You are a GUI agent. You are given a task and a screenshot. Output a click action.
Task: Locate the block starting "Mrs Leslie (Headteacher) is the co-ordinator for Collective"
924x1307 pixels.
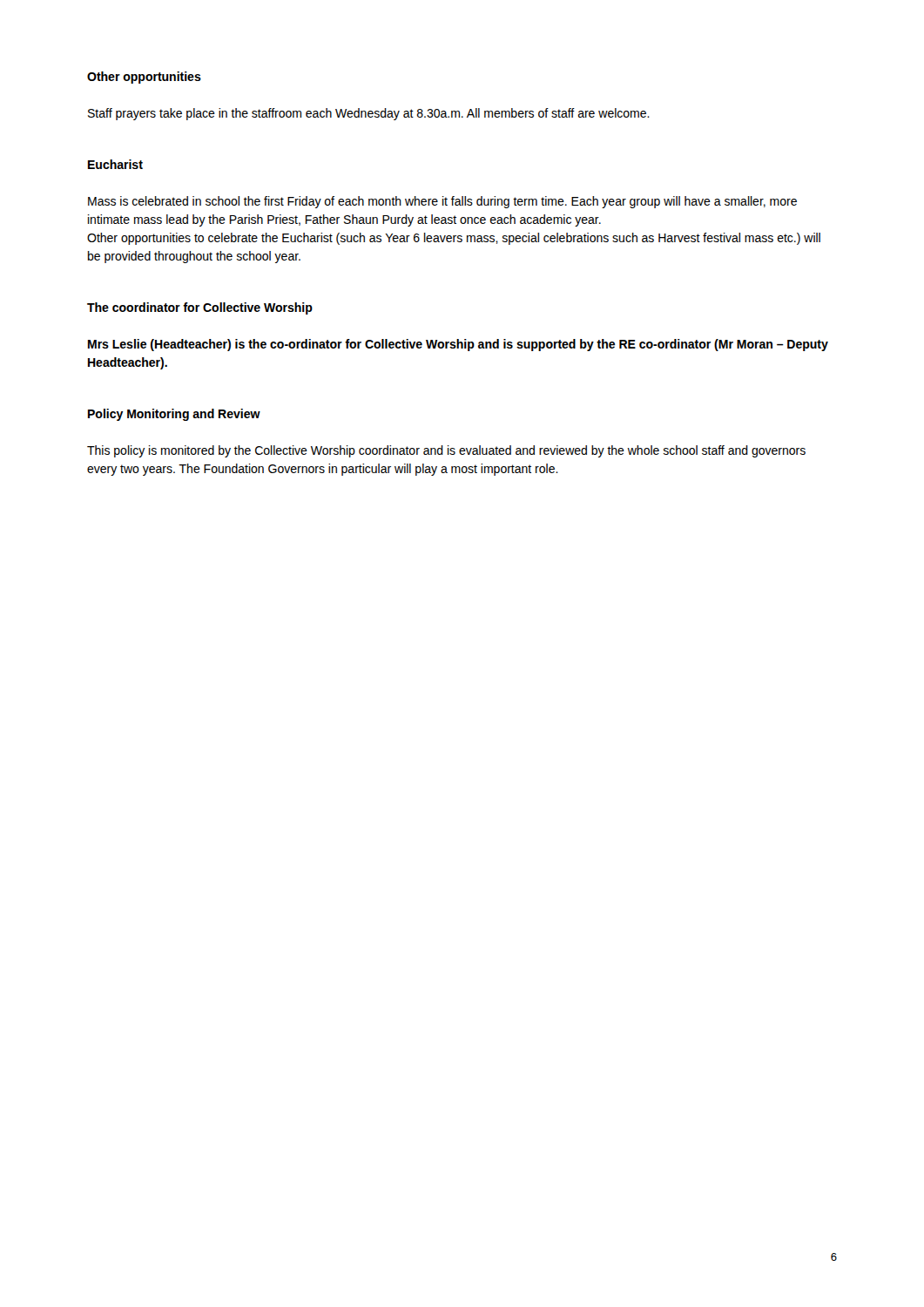[x=462, y=354]
